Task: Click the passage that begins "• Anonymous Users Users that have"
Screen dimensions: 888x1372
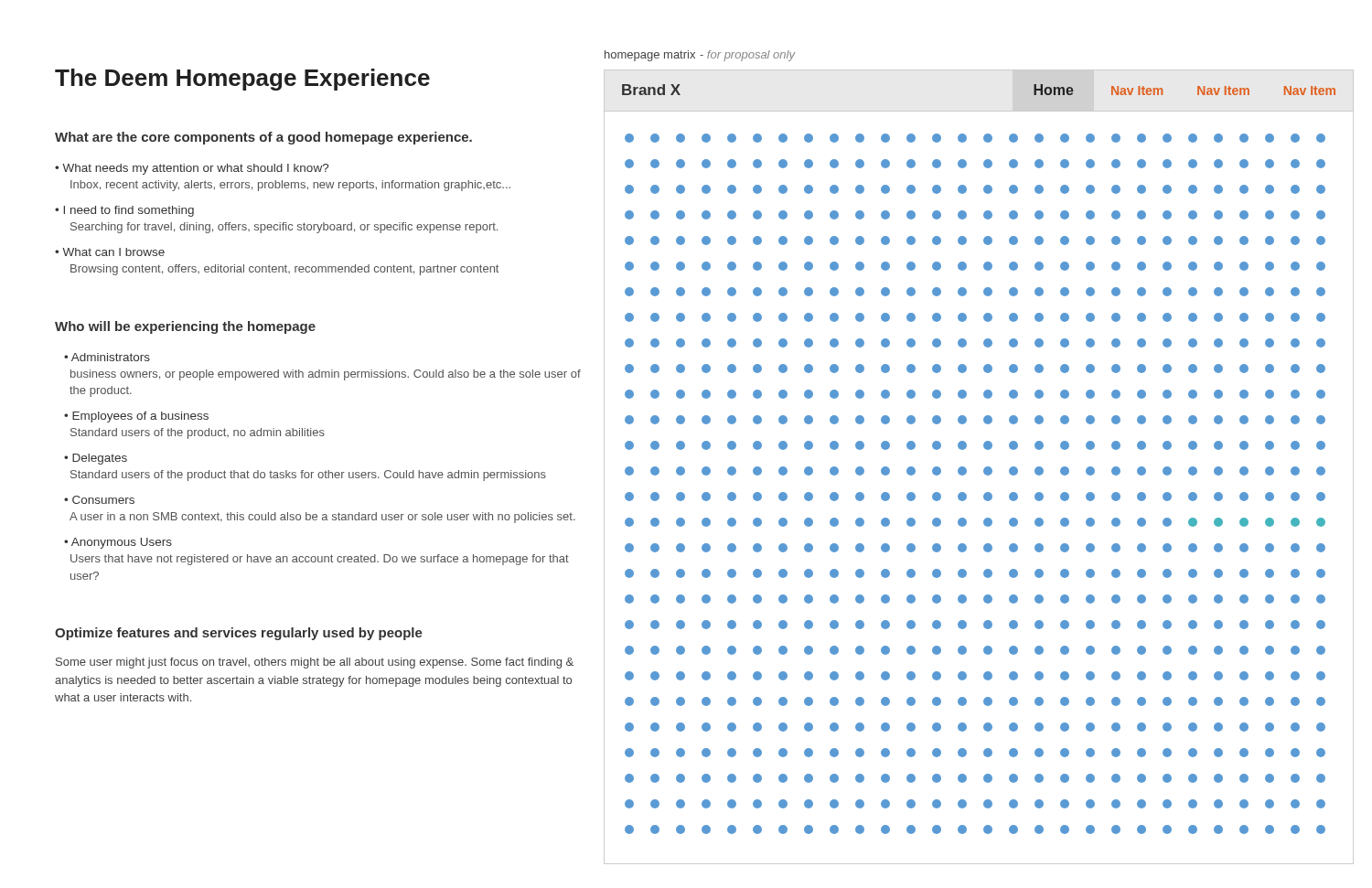Action: coord(325,560)
